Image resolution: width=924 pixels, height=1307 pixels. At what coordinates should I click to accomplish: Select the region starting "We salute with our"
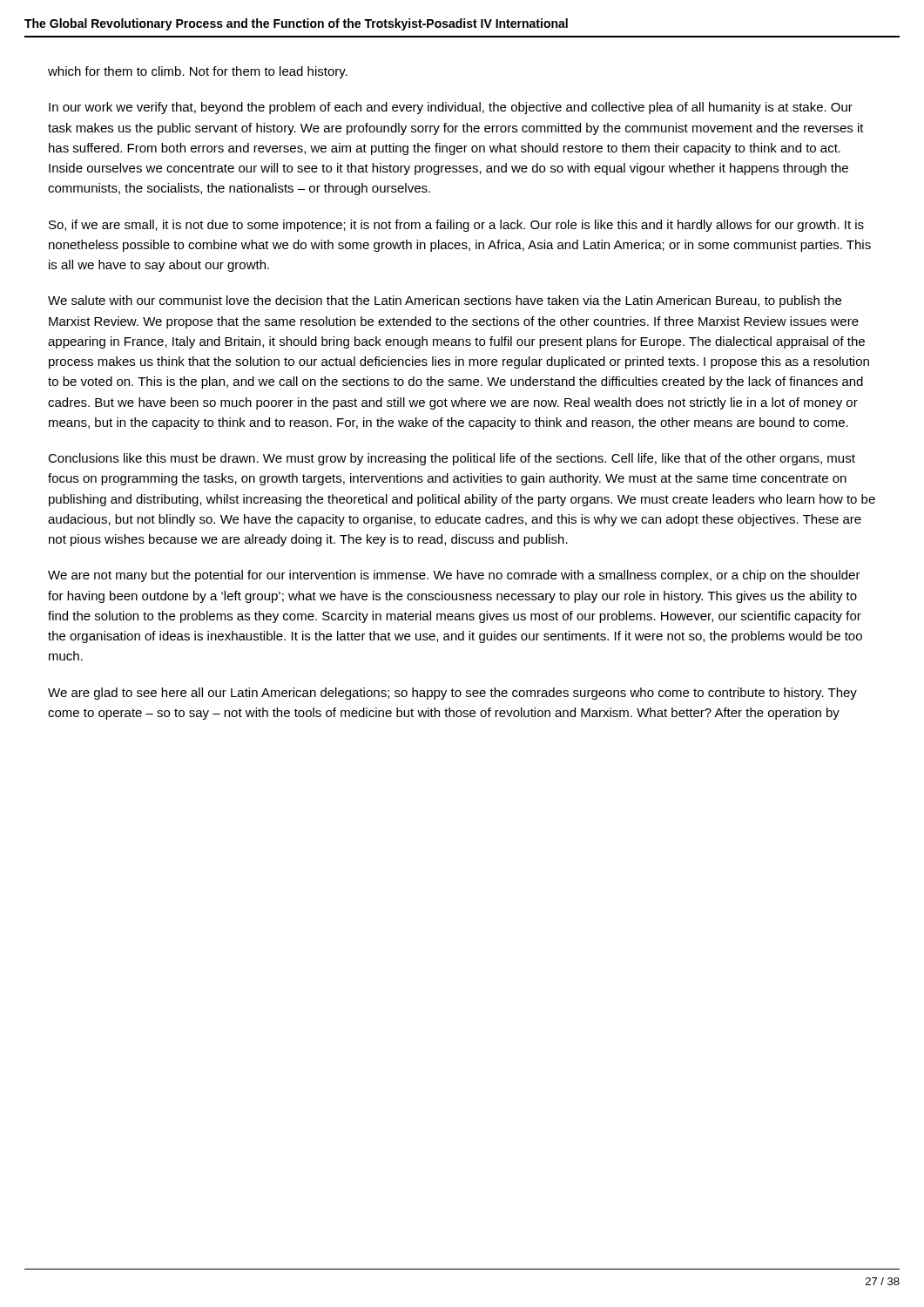459,361
